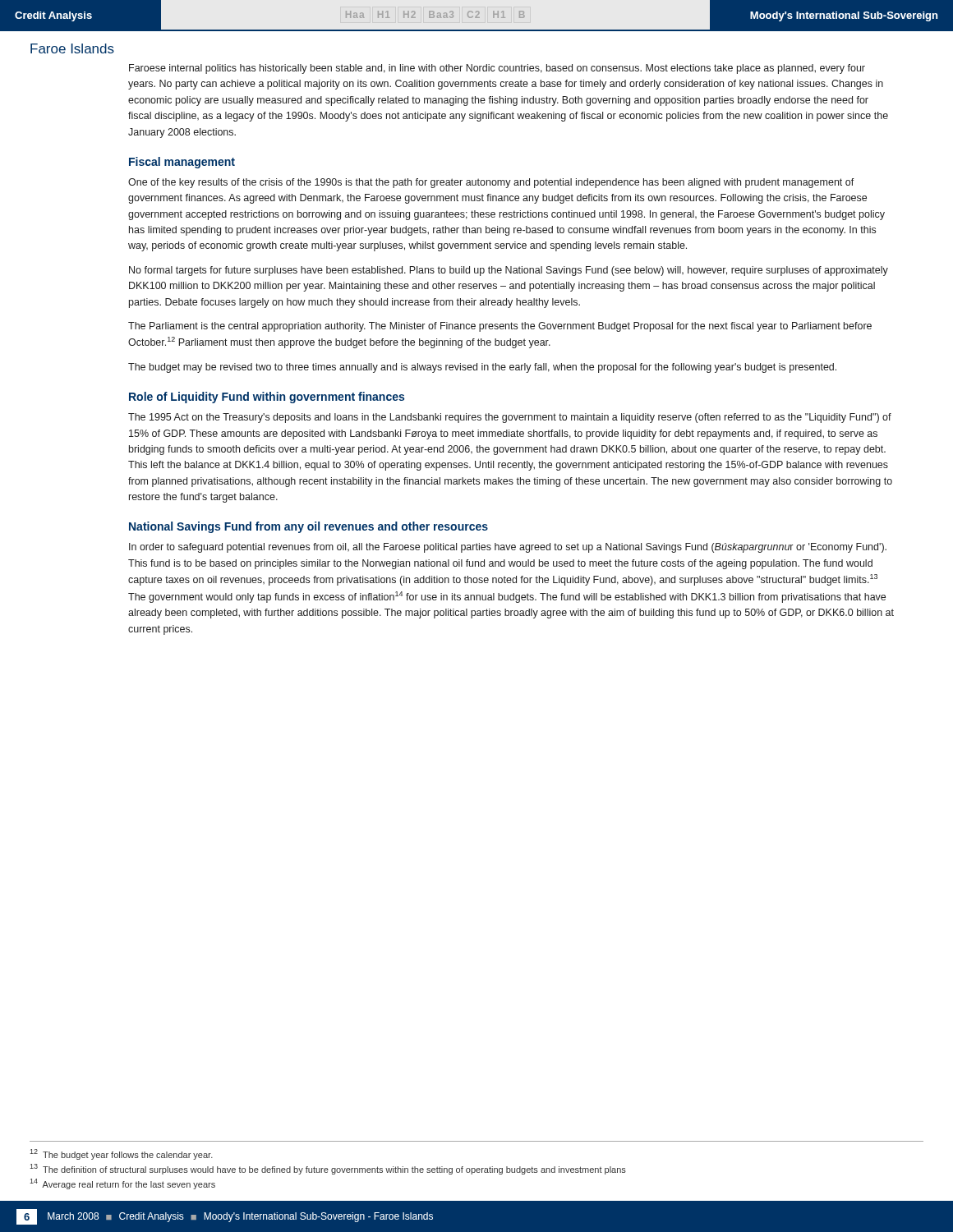This screenshot has width=953, height=1232.
Task: Find the region starting "The Parliament is the central appropriation"
Action: [500, 334]
